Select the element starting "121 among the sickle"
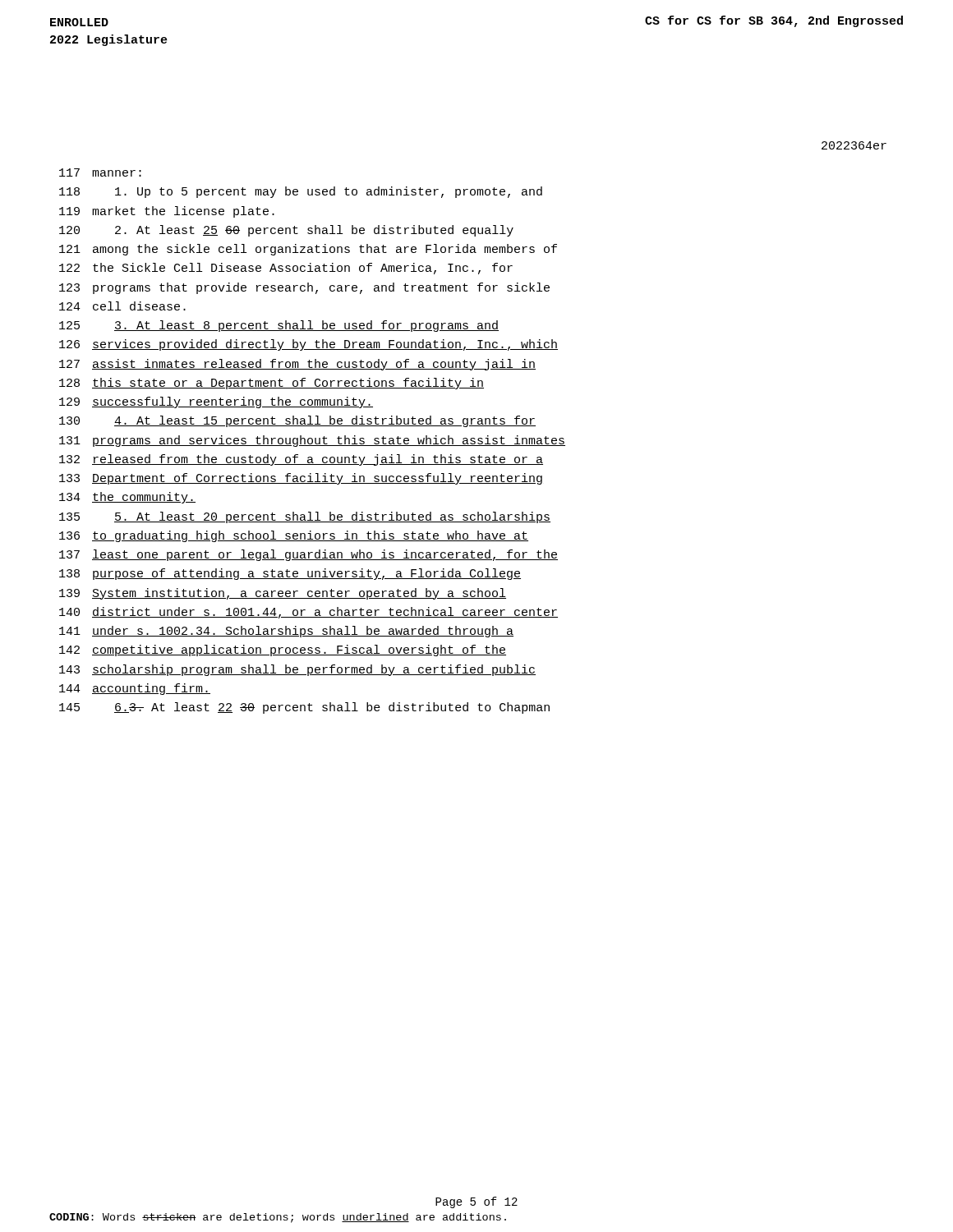Screen dimensions: 1232x953 (x=476, y=250)
